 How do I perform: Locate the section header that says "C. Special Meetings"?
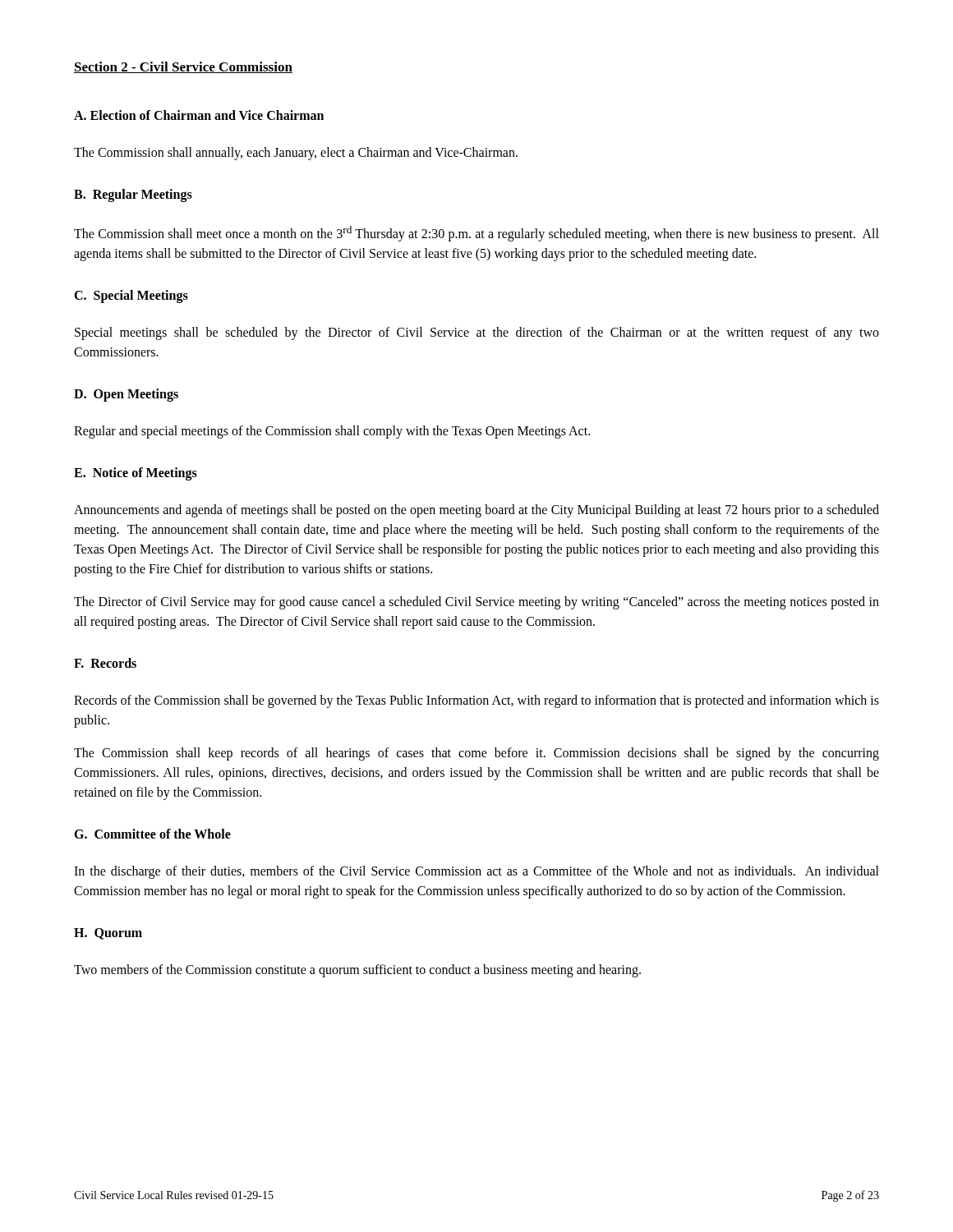click(x=131, y=297)
